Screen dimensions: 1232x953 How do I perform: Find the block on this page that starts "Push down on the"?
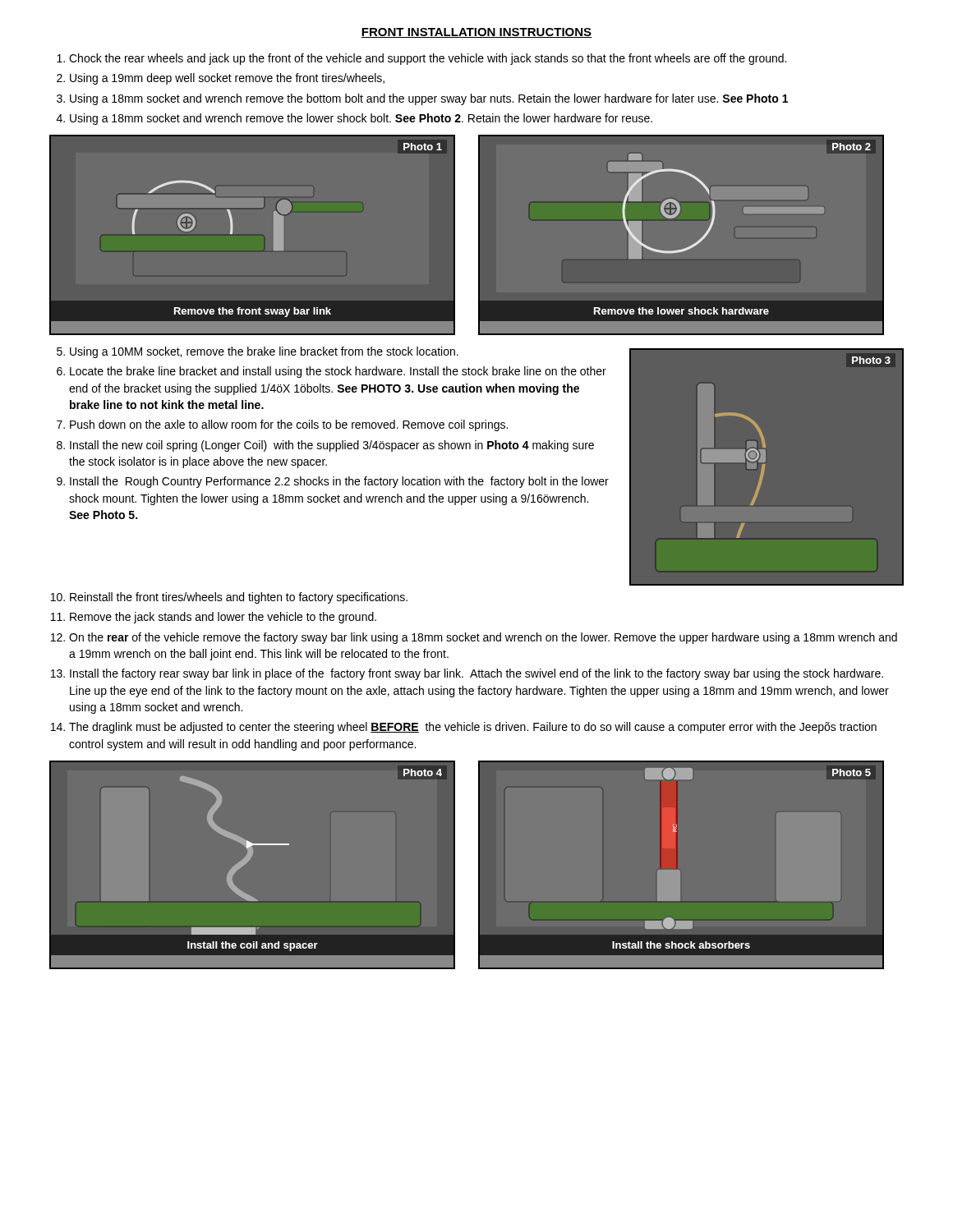point(289,425)
